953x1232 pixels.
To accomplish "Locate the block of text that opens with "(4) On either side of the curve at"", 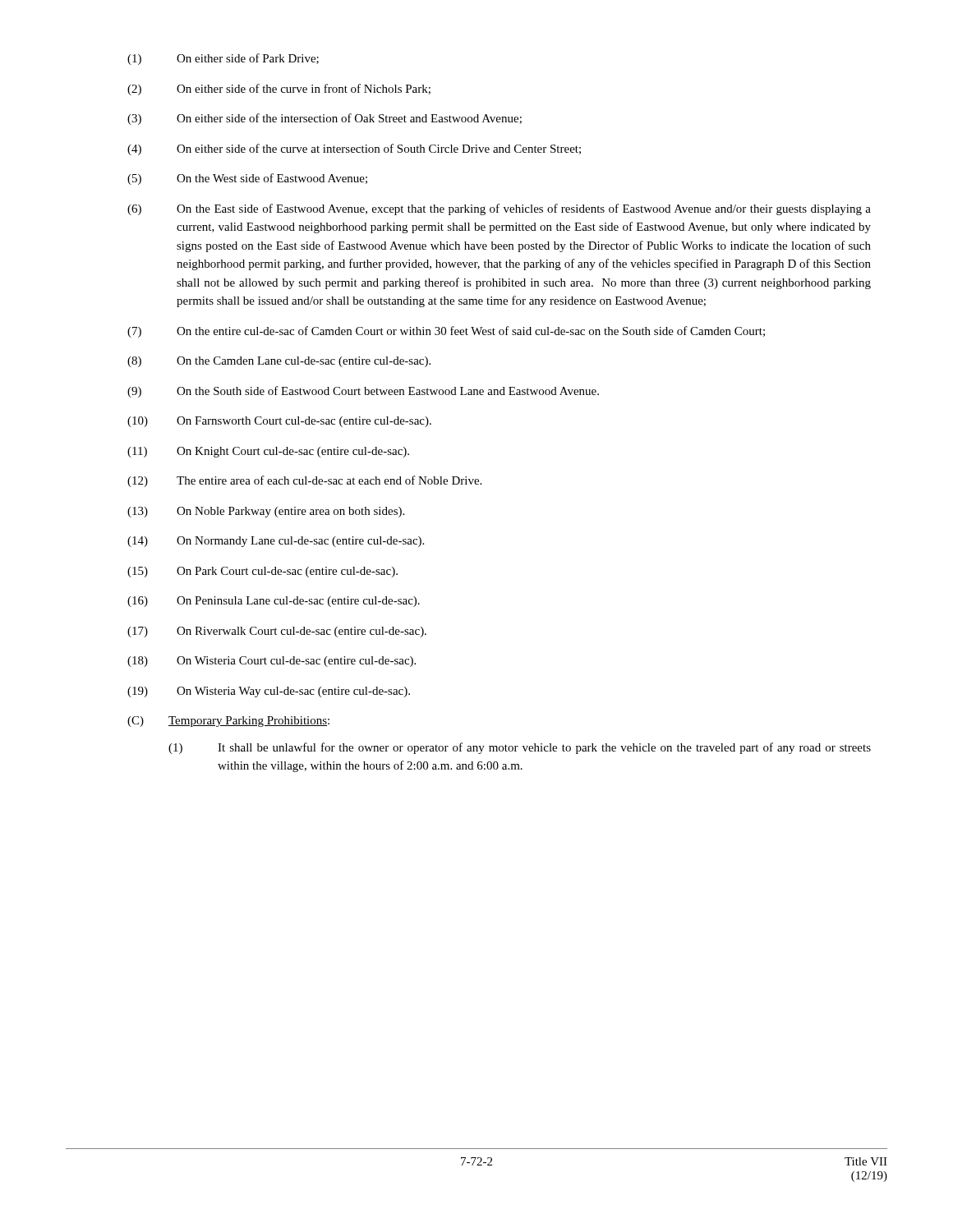I will coord(499,148).
